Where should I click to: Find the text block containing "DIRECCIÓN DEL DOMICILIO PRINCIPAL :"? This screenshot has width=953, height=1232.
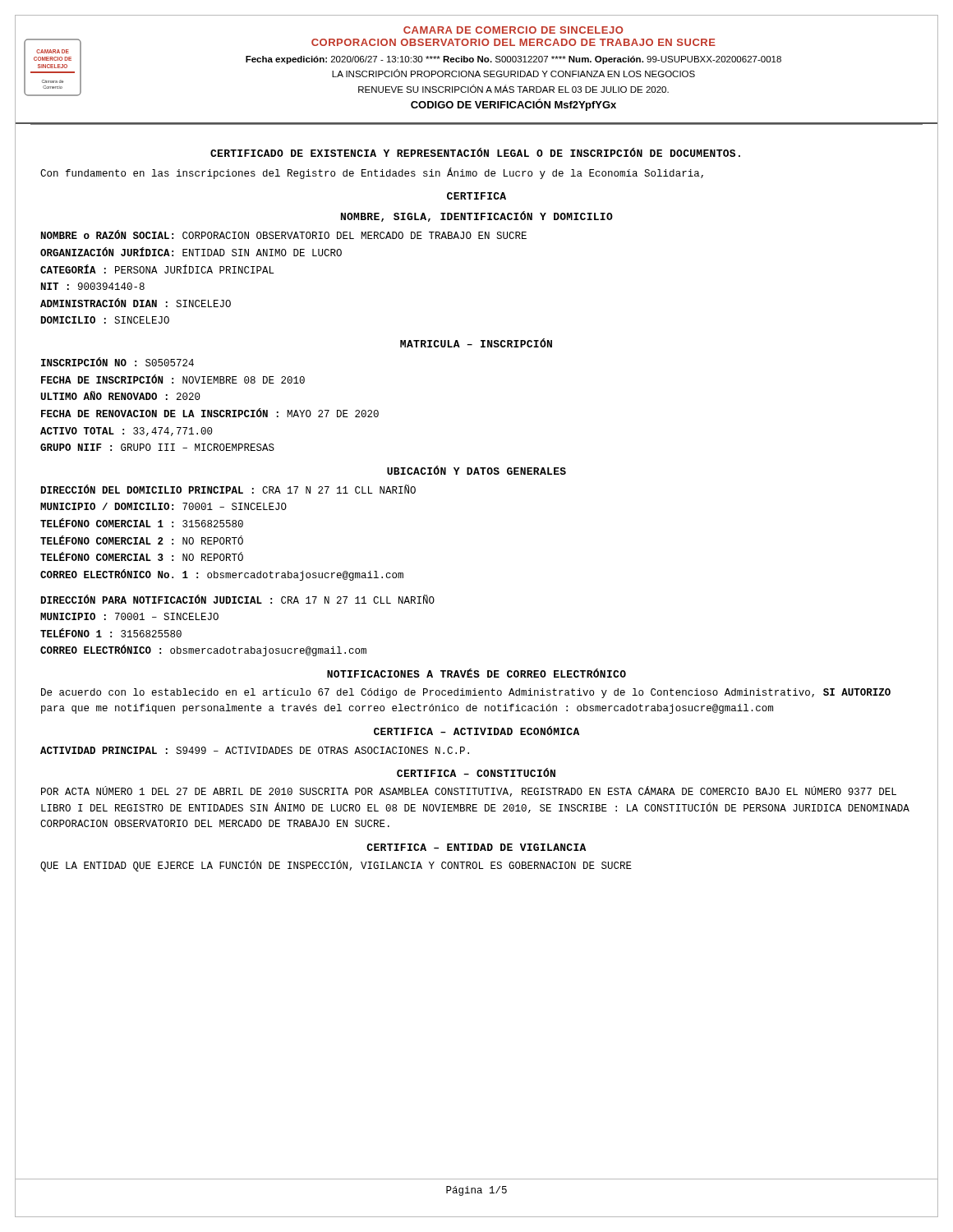point(228,489)
